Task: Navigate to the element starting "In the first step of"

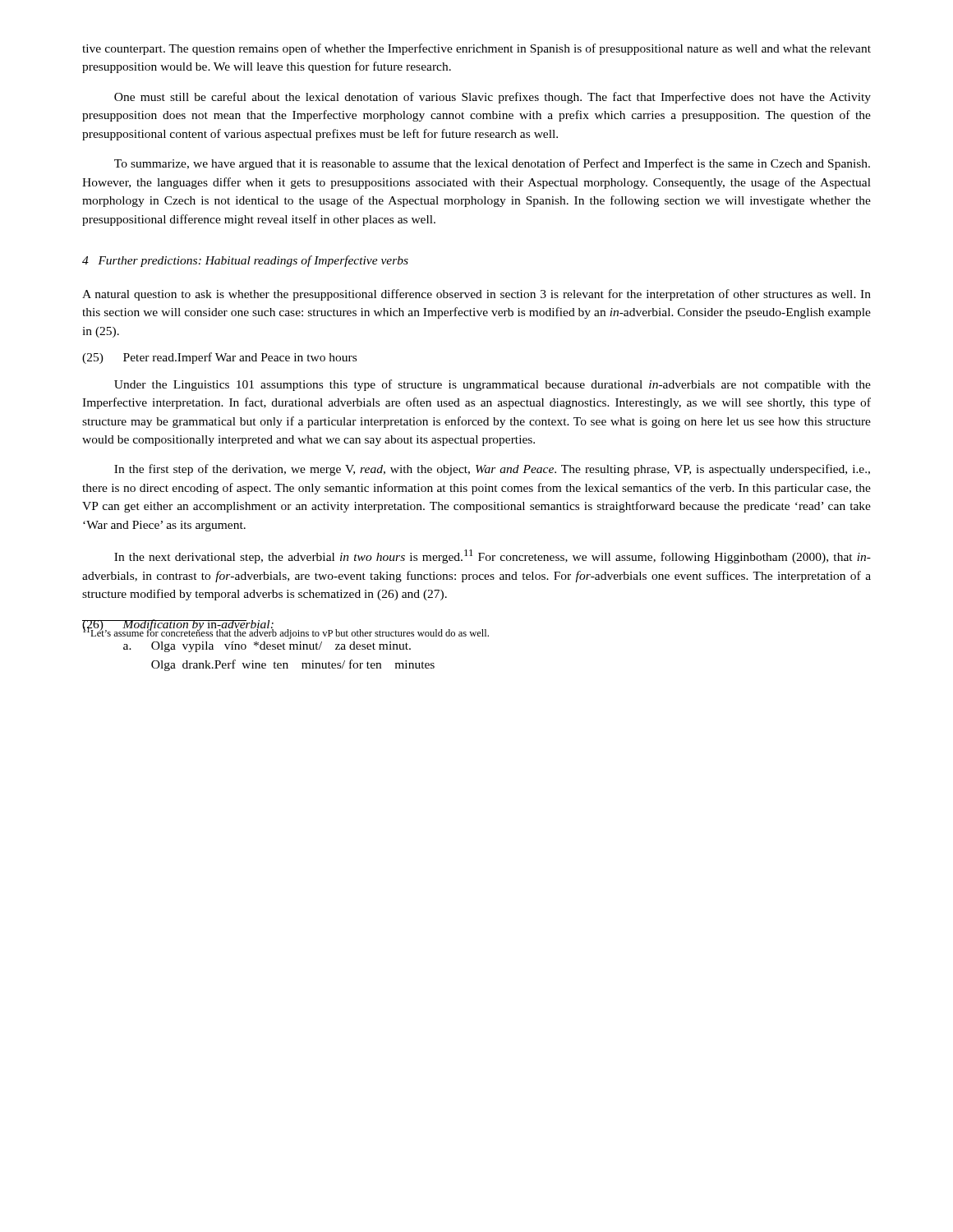Action: (476, 497)
